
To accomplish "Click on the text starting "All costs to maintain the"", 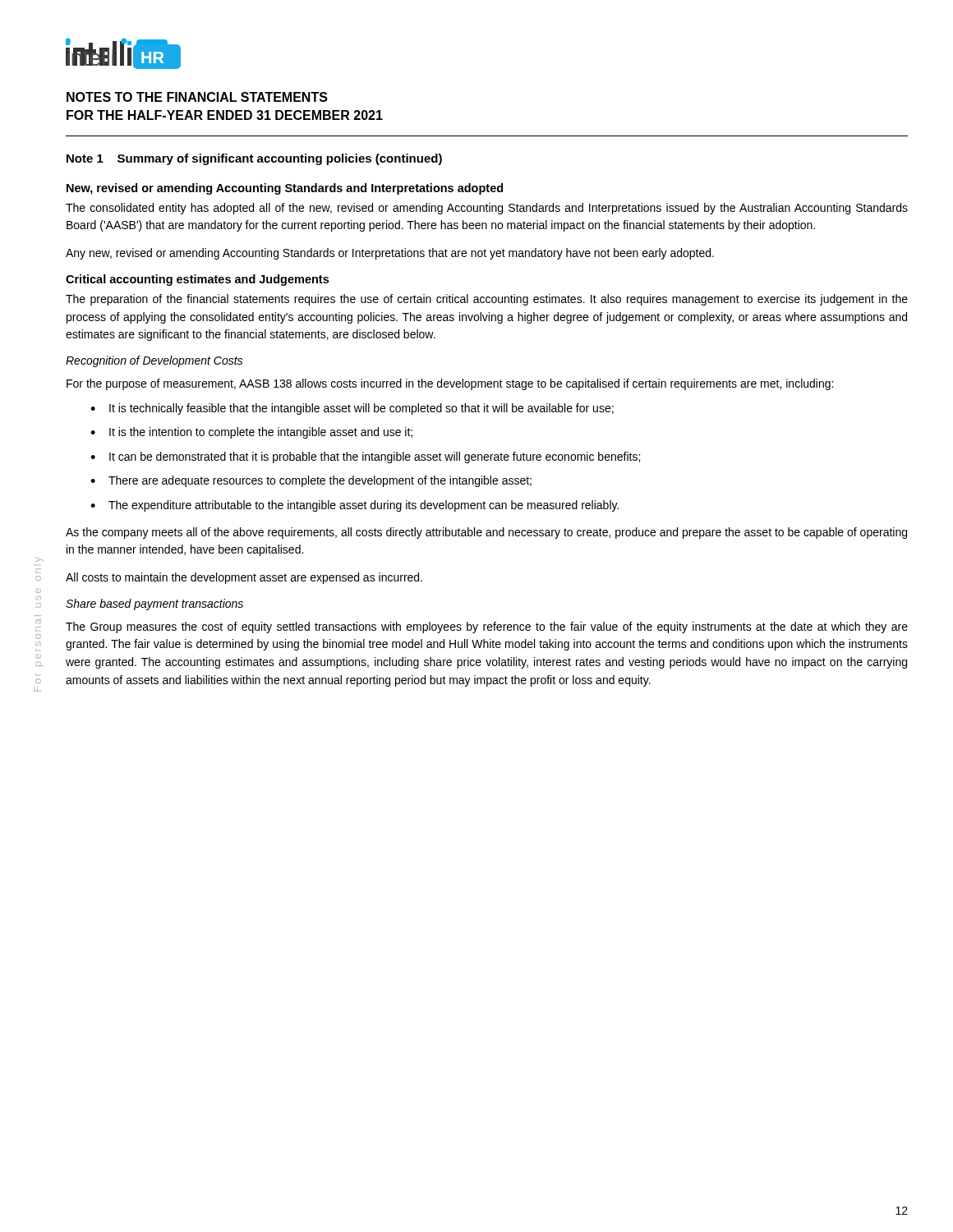I will [x=244, y=577].
